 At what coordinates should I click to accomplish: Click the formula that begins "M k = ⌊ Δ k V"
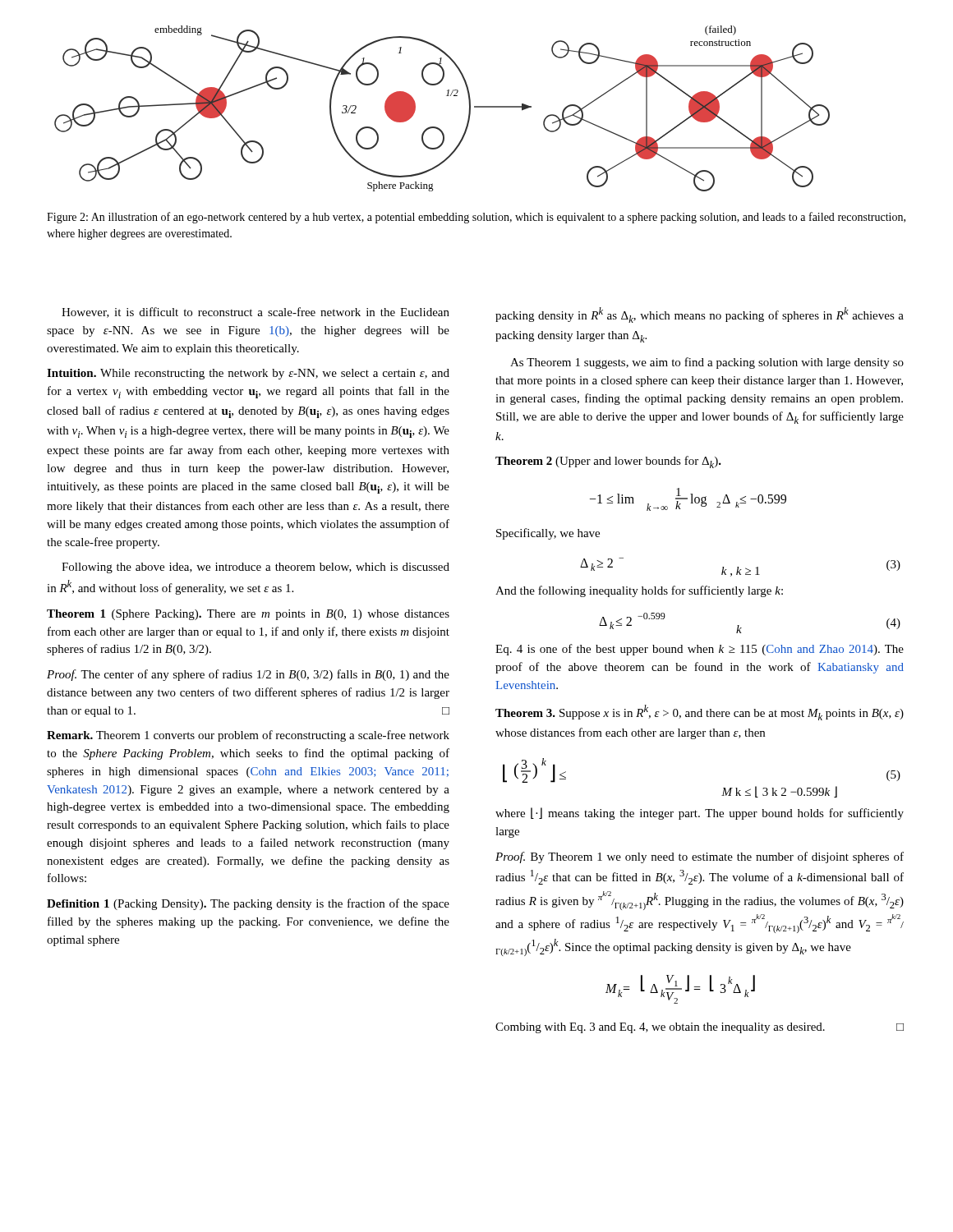tap(700, 988)
